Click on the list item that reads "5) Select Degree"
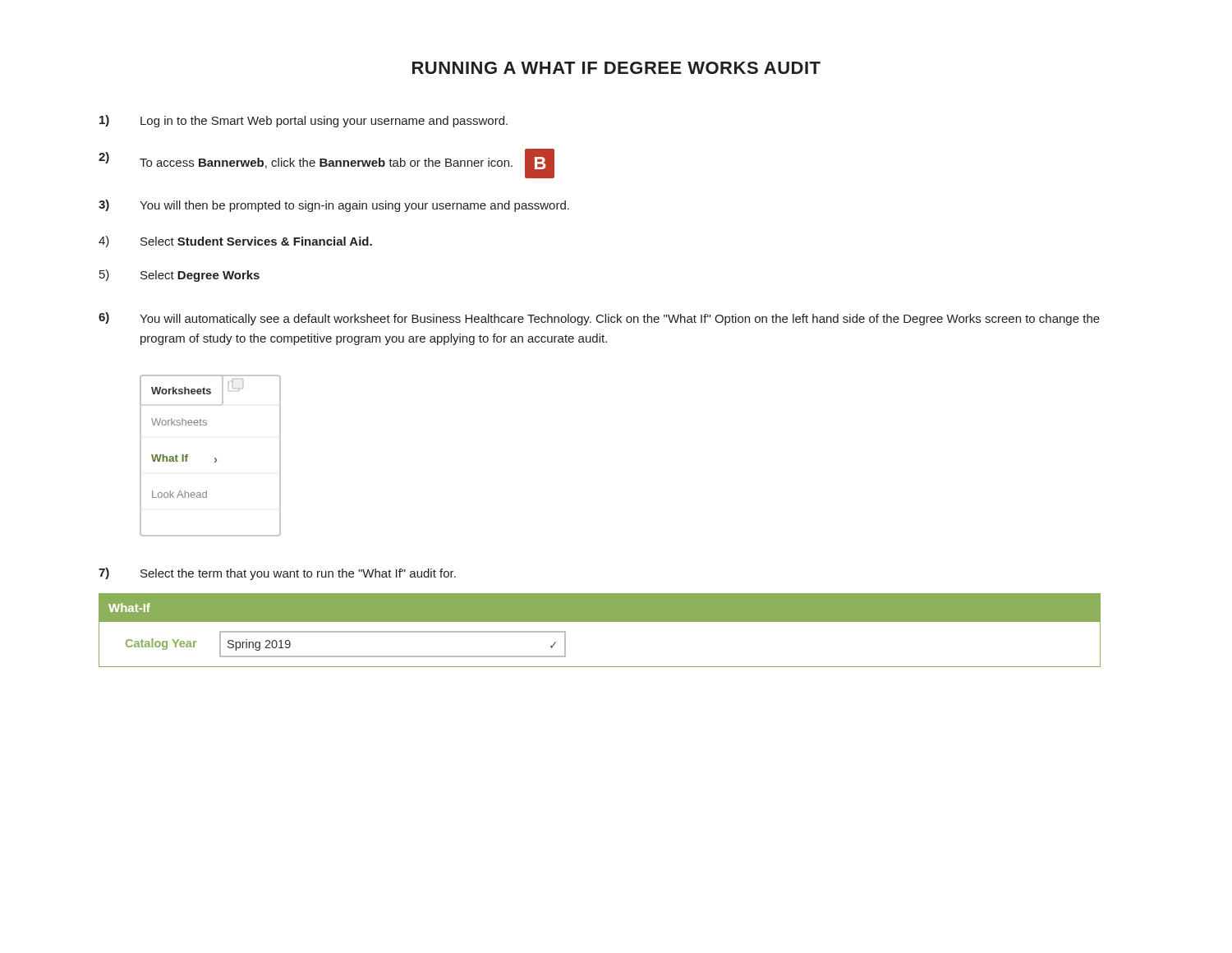The height and width of the screenshot is (953, 1232). [x=179, y=276]
